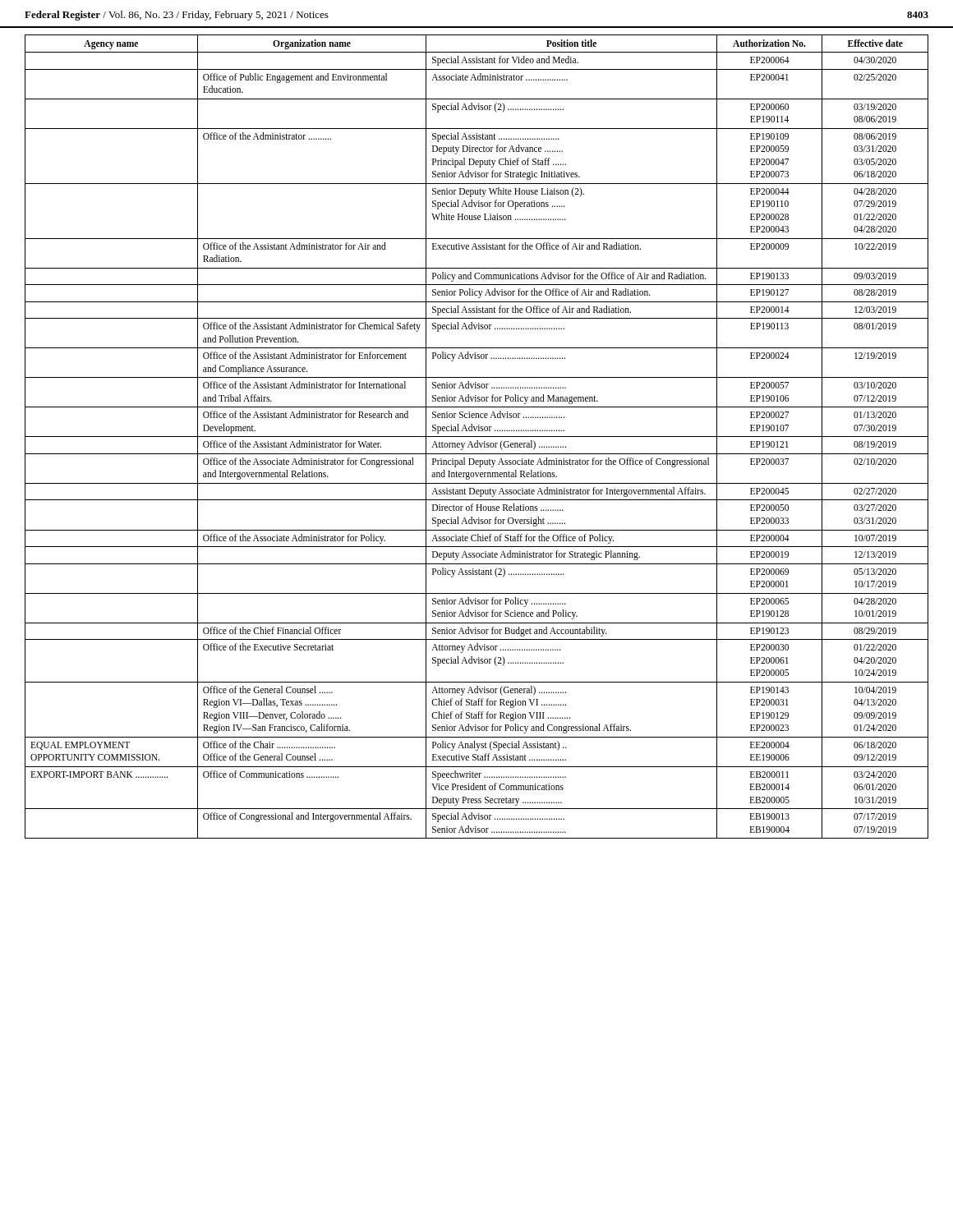953x1232 pixels.
Task: Find the table that mentions "Office of the"
Action: [476, 433]
